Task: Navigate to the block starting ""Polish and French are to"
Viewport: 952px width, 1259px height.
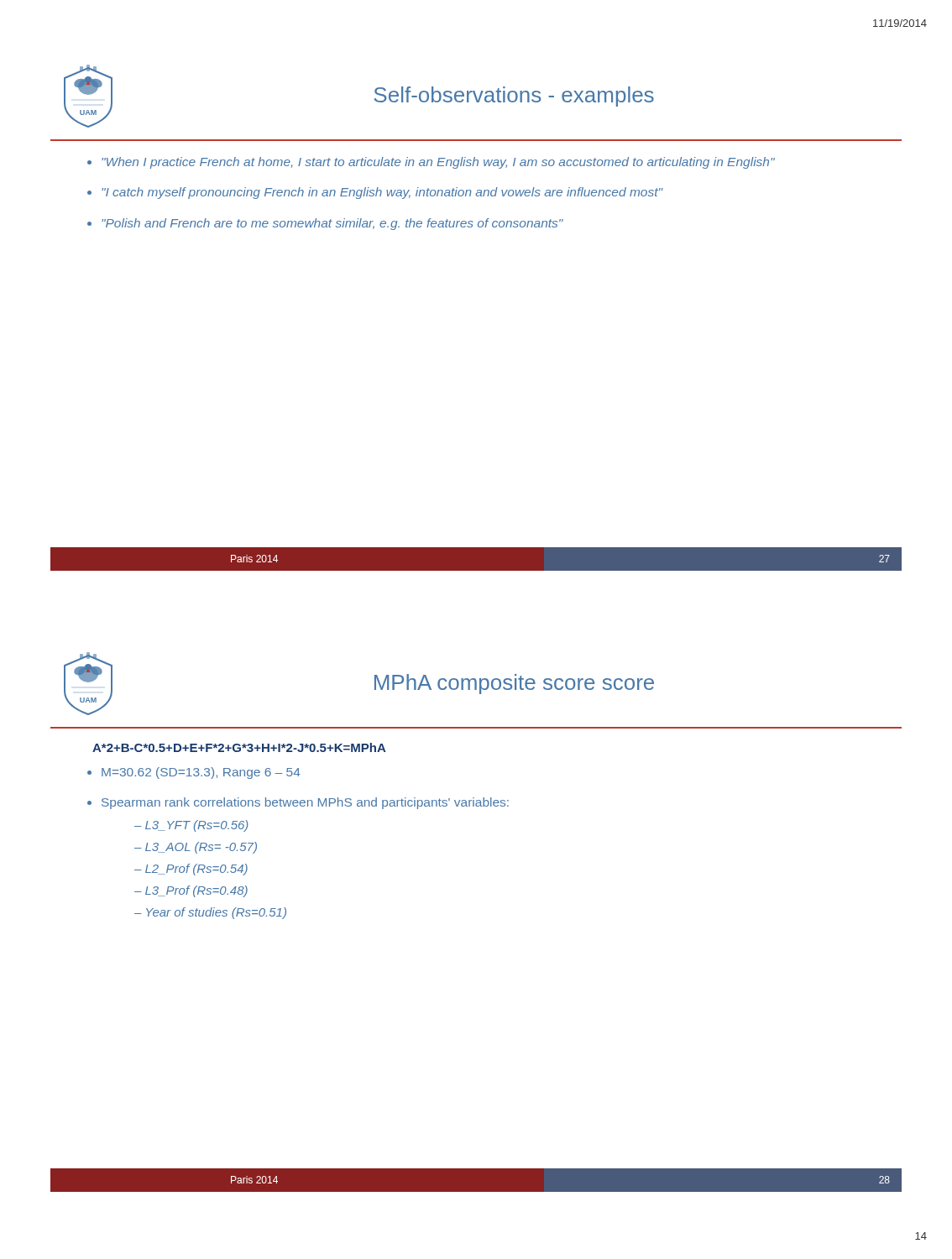Action: coord(332,223)
